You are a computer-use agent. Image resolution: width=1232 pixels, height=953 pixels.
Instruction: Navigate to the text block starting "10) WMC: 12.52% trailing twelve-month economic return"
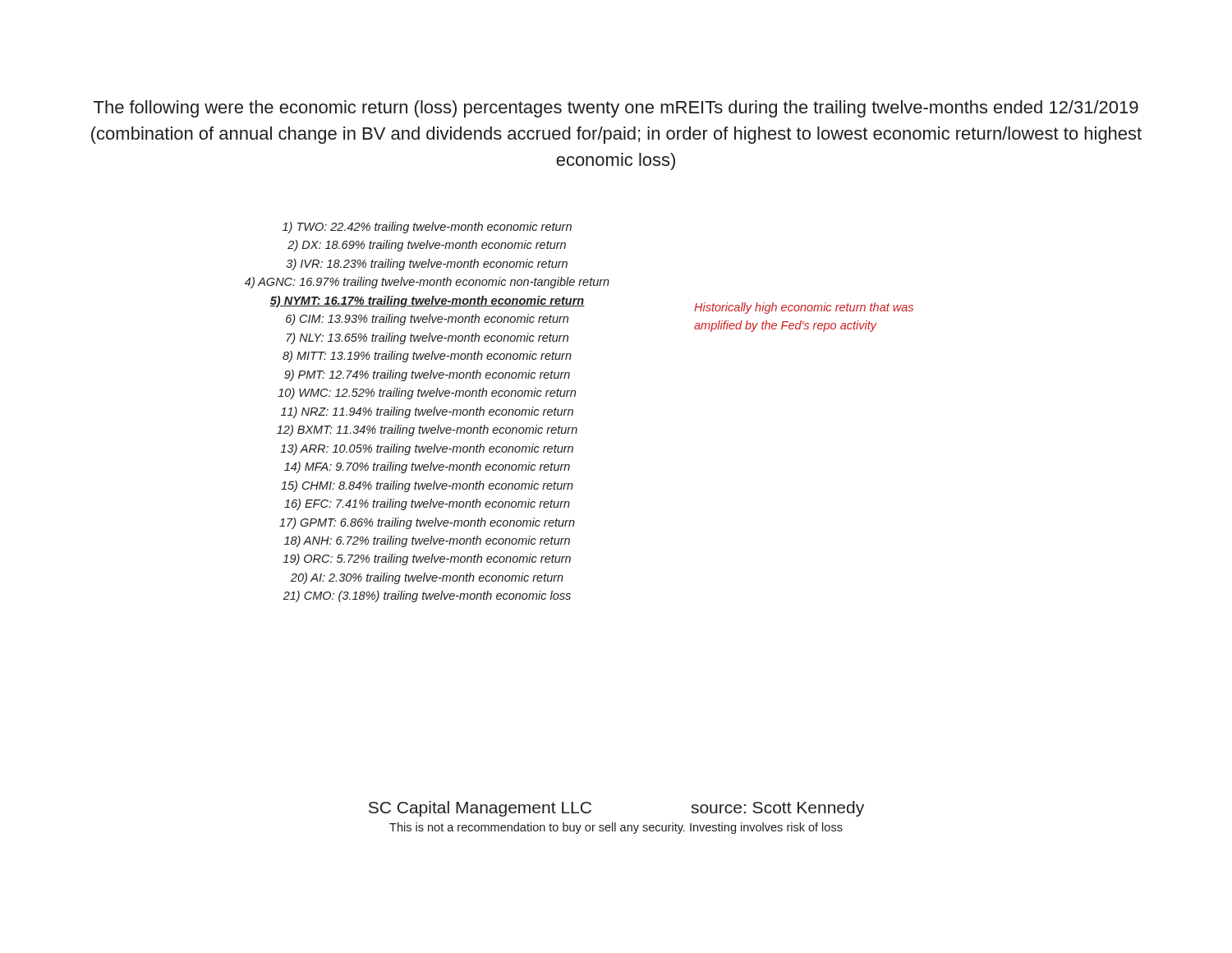pyautogui.click(x=427, y=393)
